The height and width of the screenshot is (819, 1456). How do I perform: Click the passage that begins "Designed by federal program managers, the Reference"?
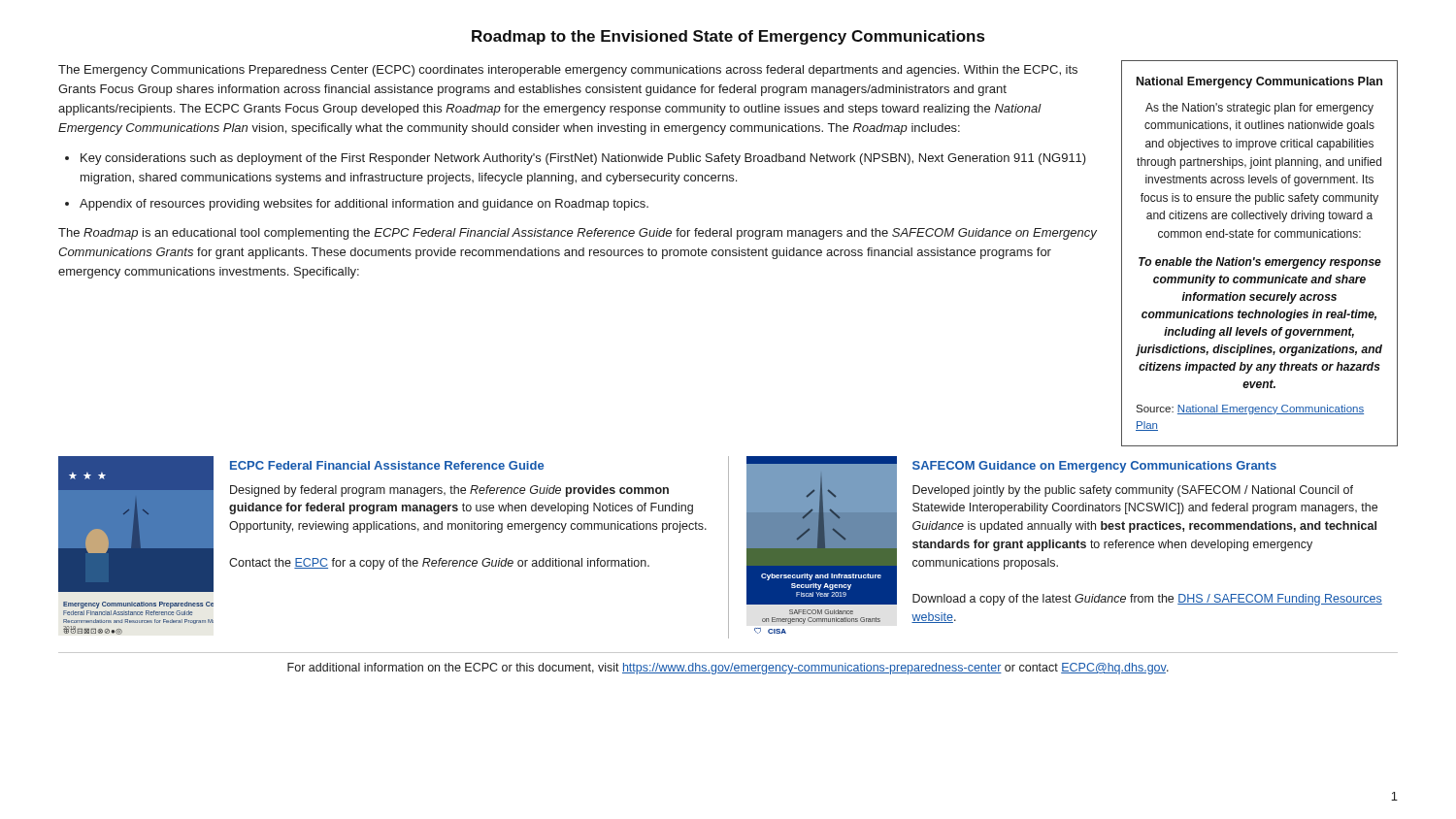[x=468, y=508]
